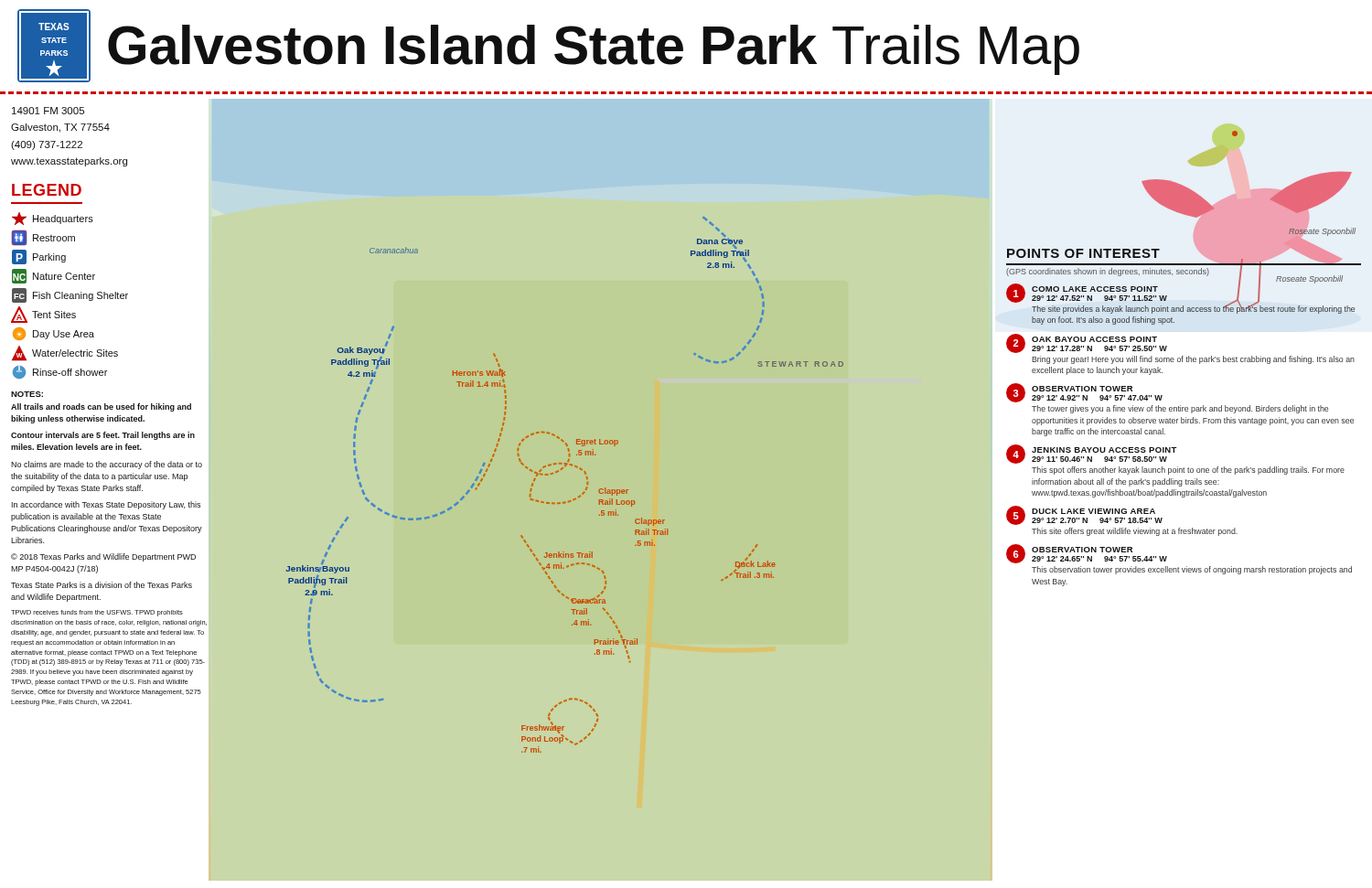Locate the list item containing "Rinse-off shower"

pos(59,372)
